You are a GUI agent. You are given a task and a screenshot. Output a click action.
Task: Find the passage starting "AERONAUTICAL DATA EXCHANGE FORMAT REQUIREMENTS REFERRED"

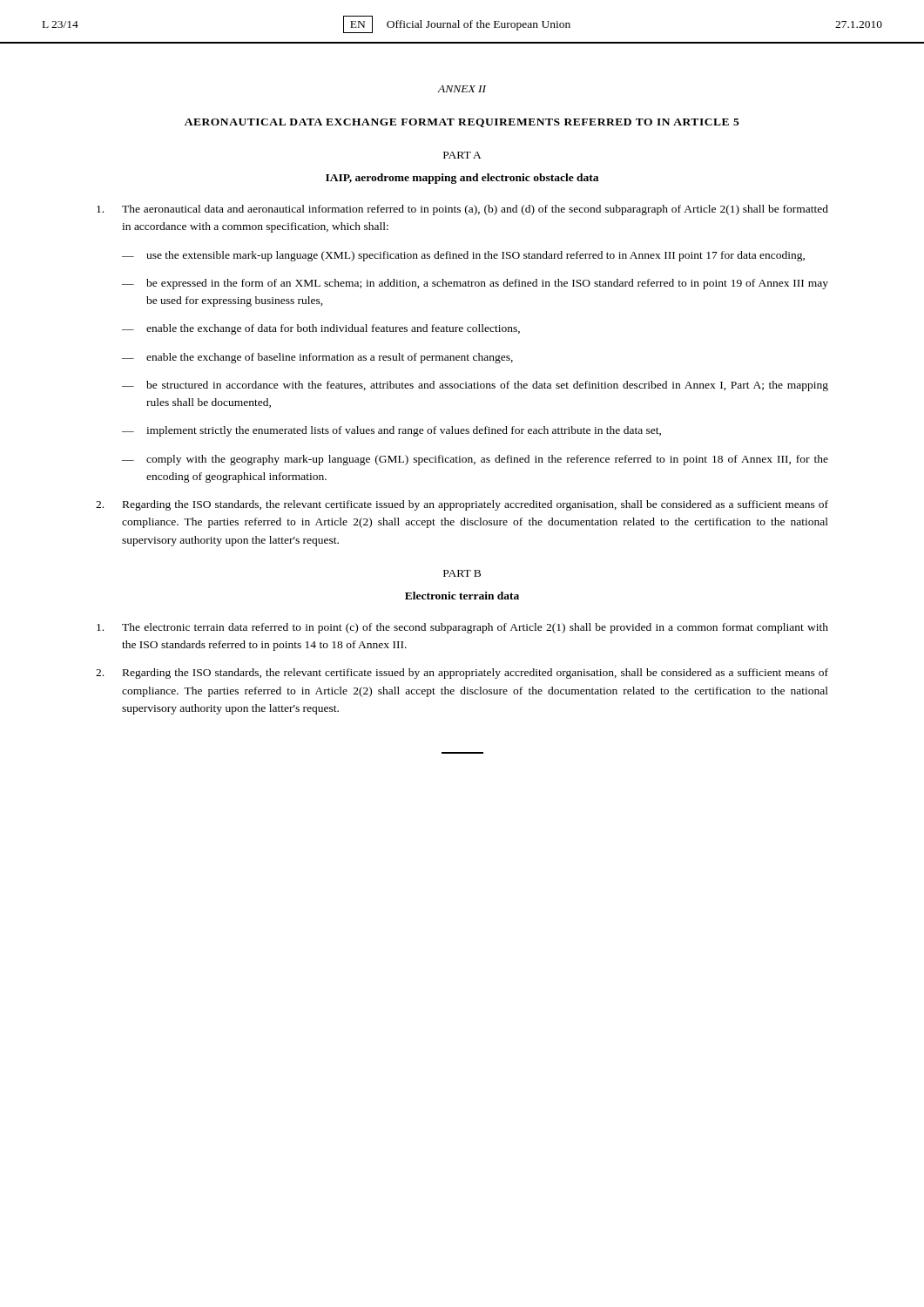point(462,122)
